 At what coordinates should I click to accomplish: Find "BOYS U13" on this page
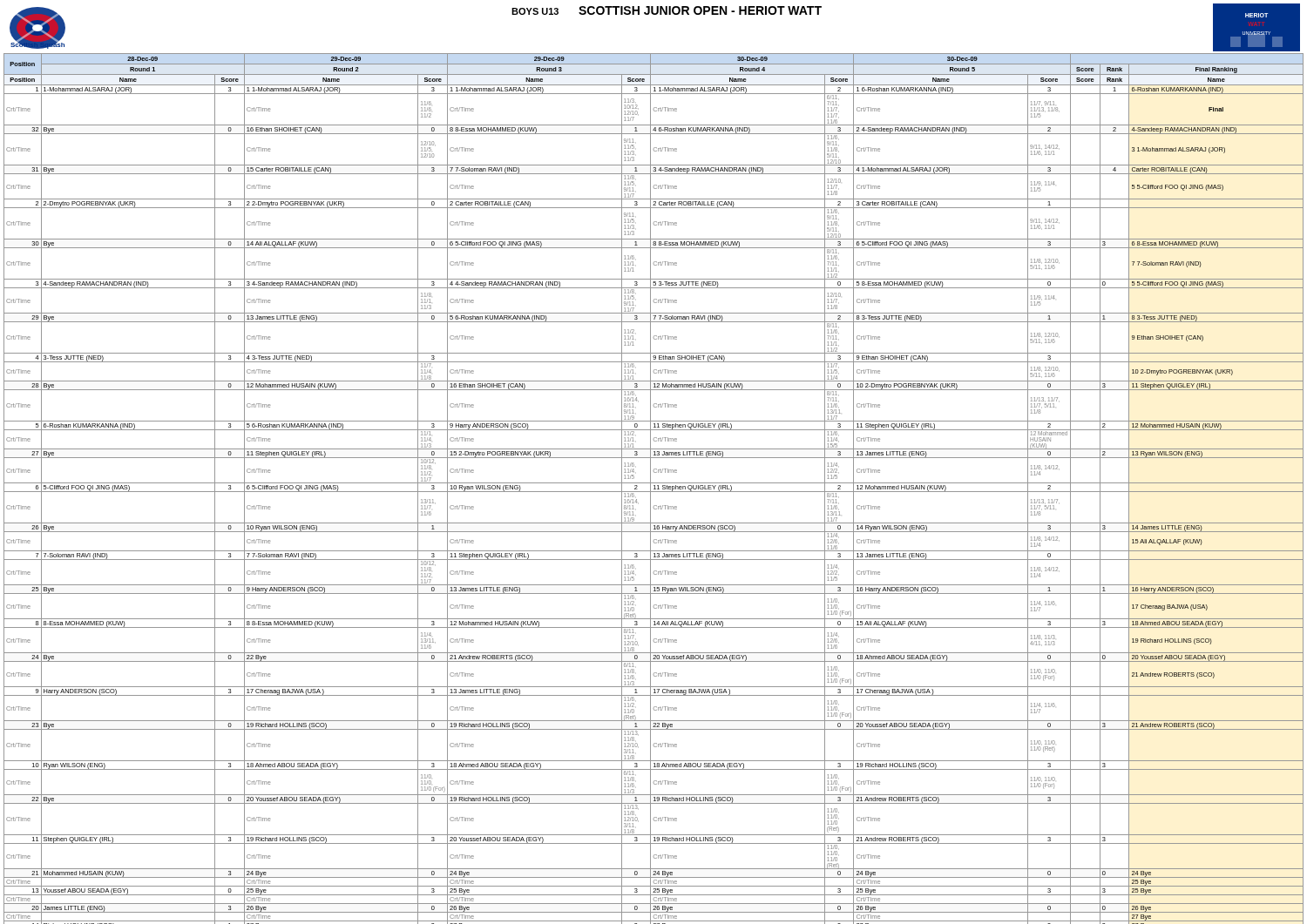point(535,11)
